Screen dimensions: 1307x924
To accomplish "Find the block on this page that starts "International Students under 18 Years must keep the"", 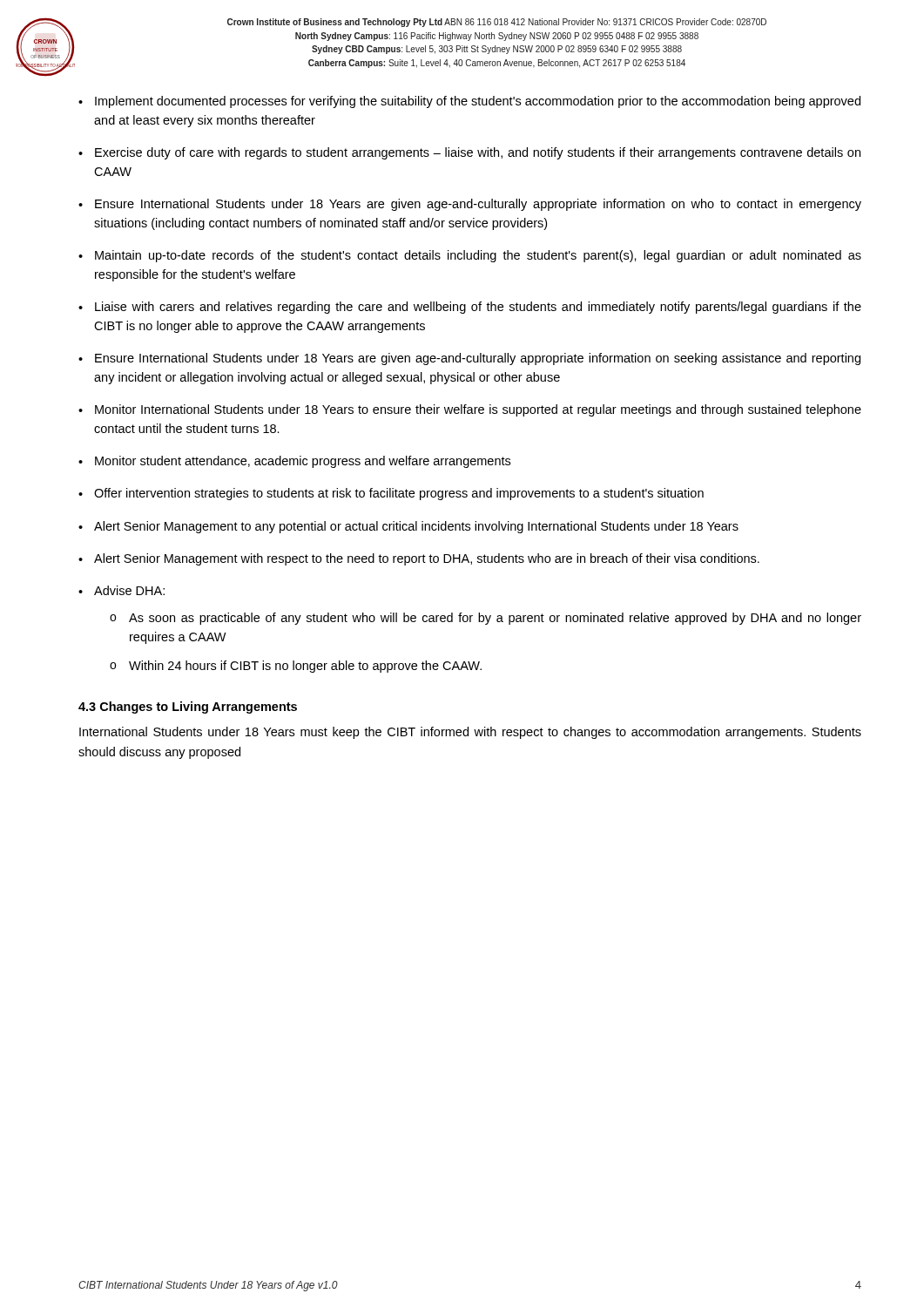I will point(470,742).
